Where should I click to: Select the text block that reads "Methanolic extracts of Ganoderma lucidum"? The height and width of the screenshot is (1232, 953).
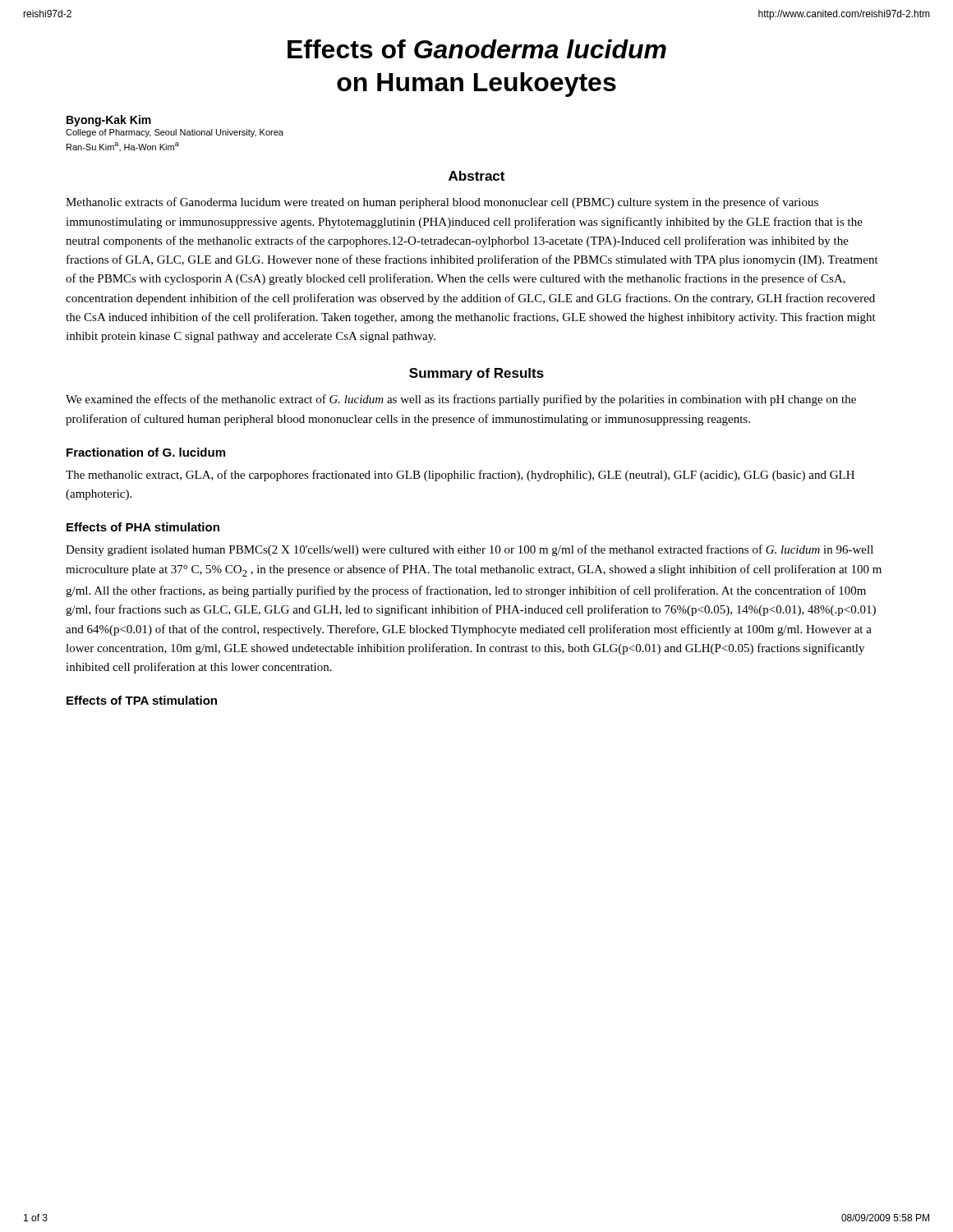pos(472,269)
